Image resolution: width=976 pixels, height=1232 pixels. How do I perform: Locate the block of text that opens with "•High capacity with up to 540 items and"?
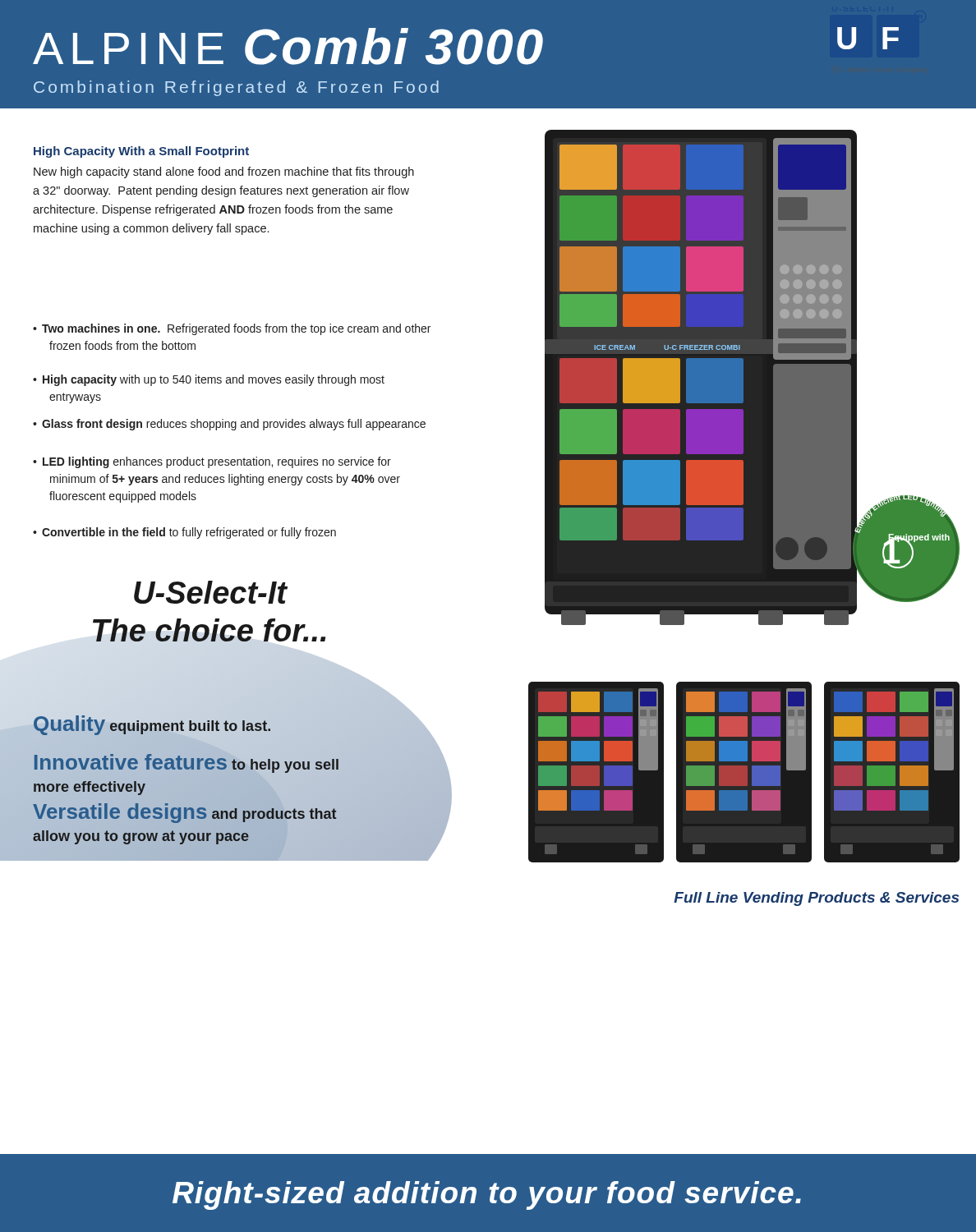pos(209,388)
